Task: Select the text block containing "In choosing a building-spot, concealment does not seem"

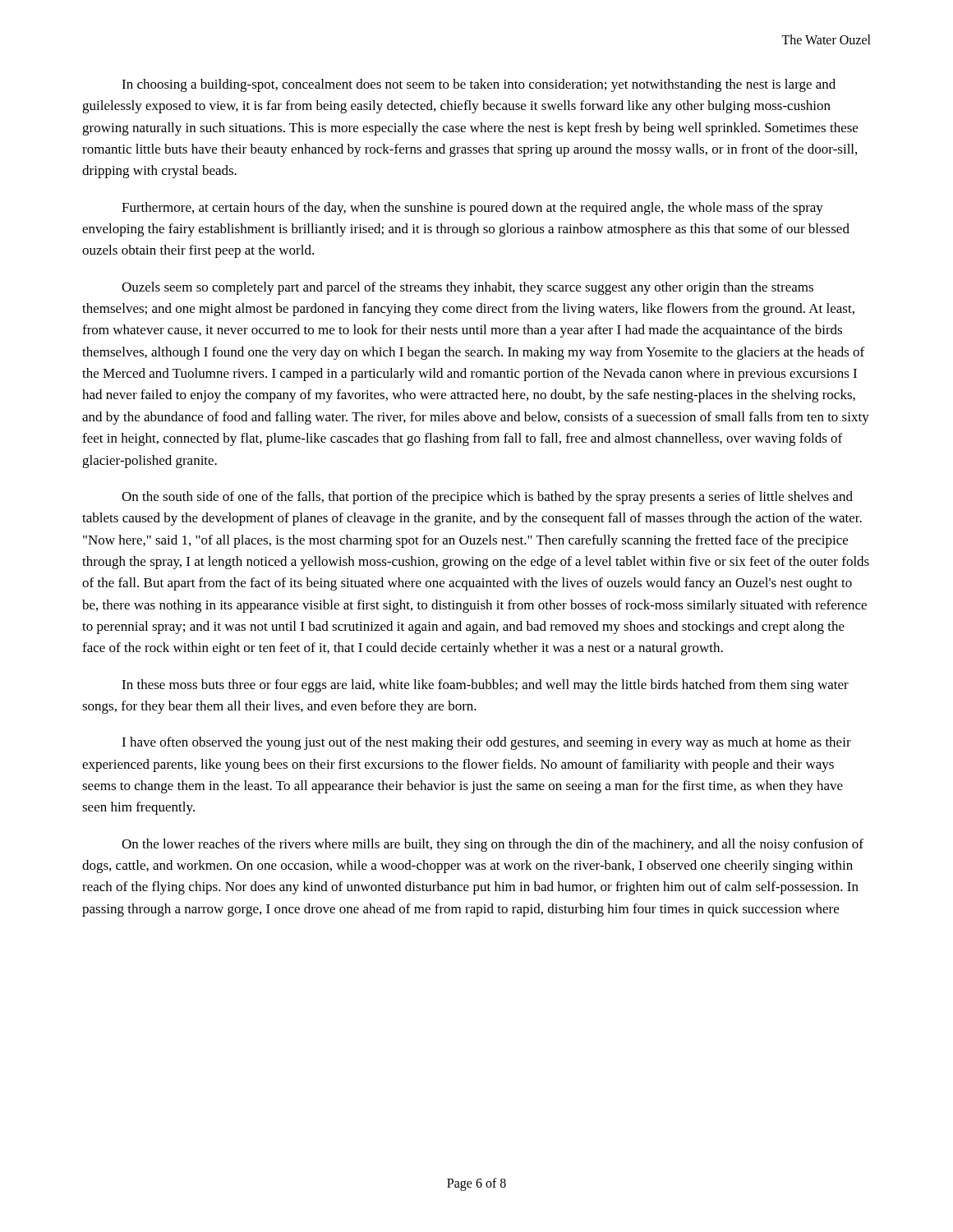Action: 476,128
